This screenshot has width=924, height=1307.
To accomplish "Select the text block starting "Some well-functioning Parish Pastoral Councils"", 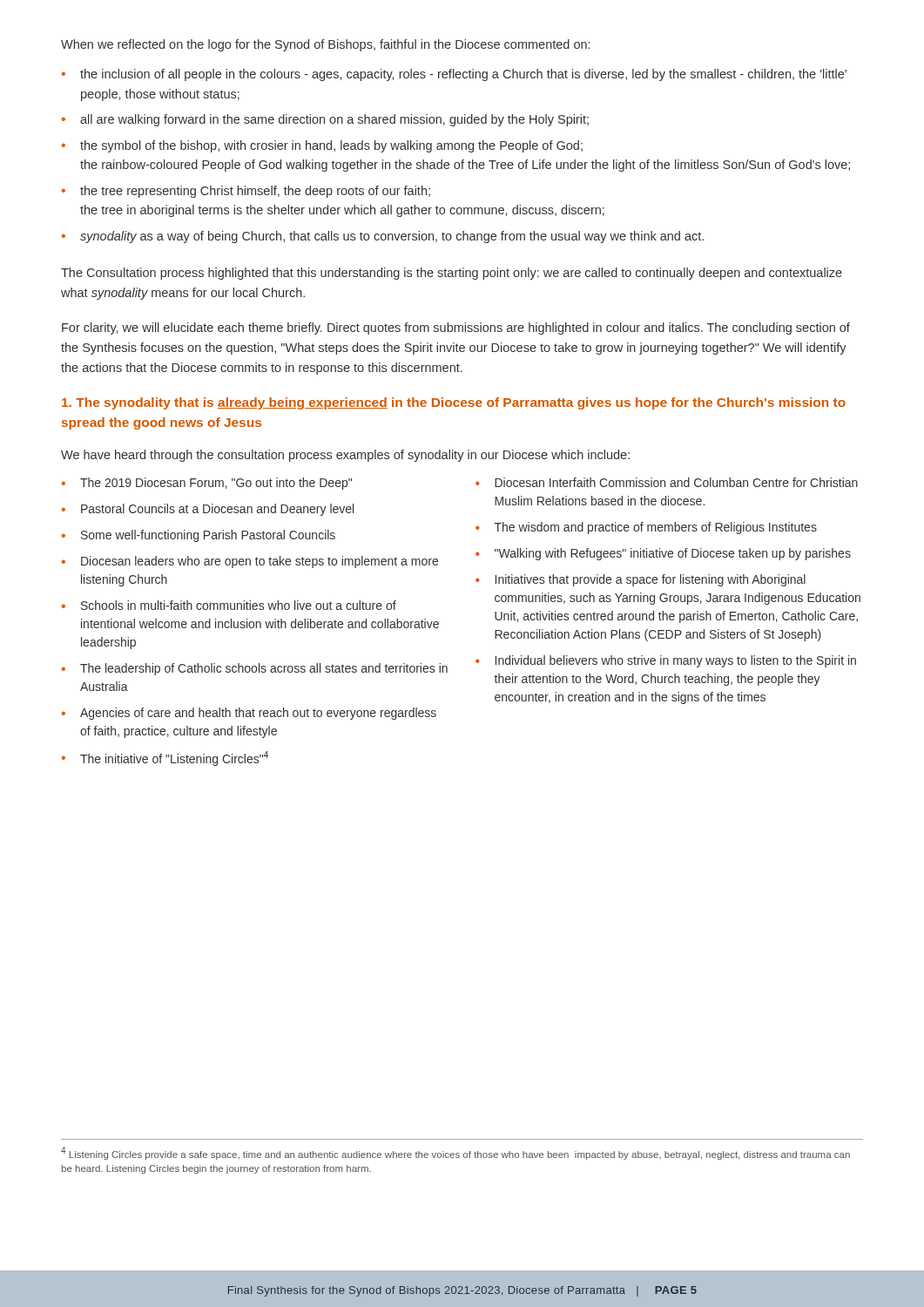I will pos(208,535).
